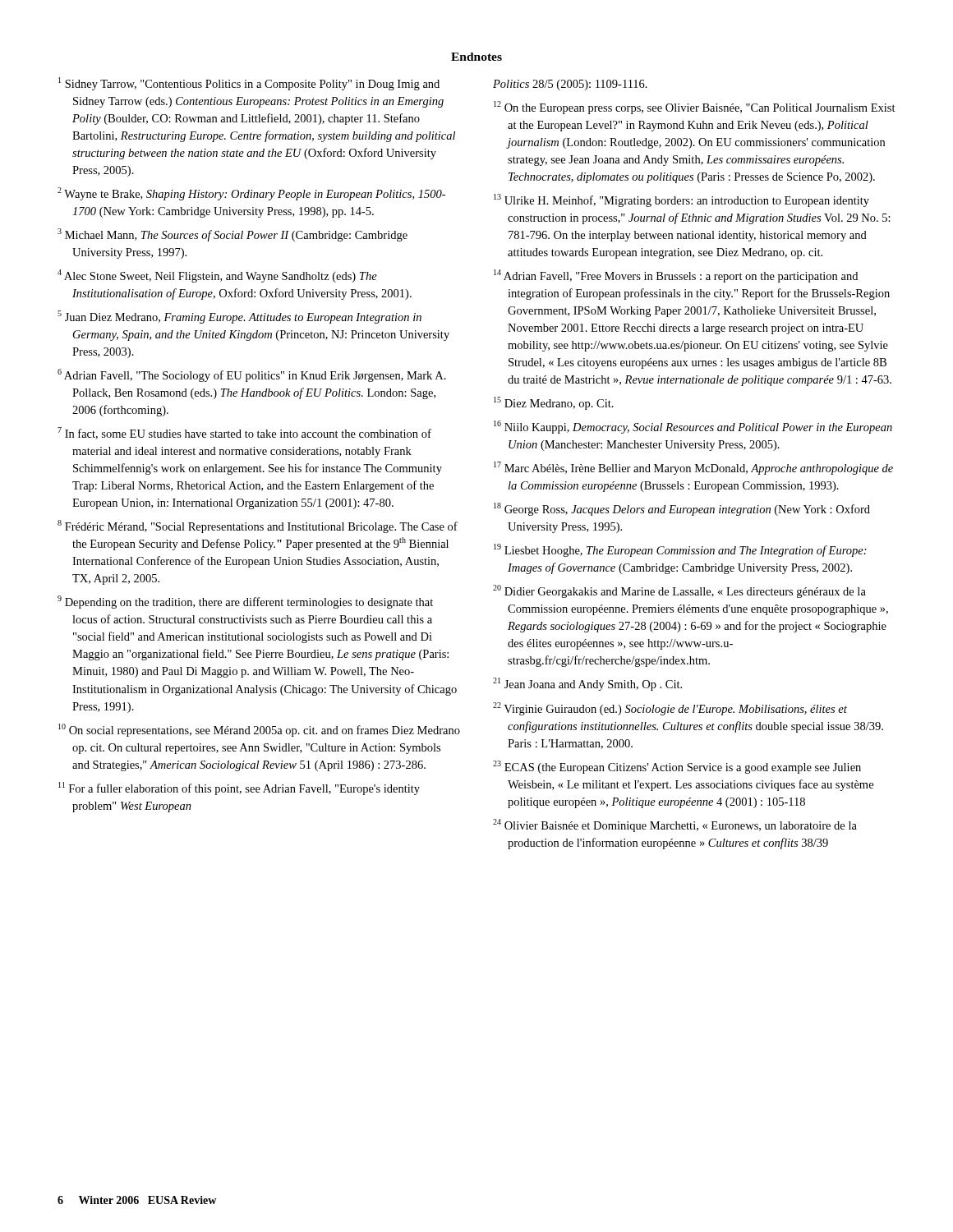Point to the block beginning "23 ECAS (the European Citizens' Action"
This screenshot has width=953, height=1232.
click(x=683, y=783)
